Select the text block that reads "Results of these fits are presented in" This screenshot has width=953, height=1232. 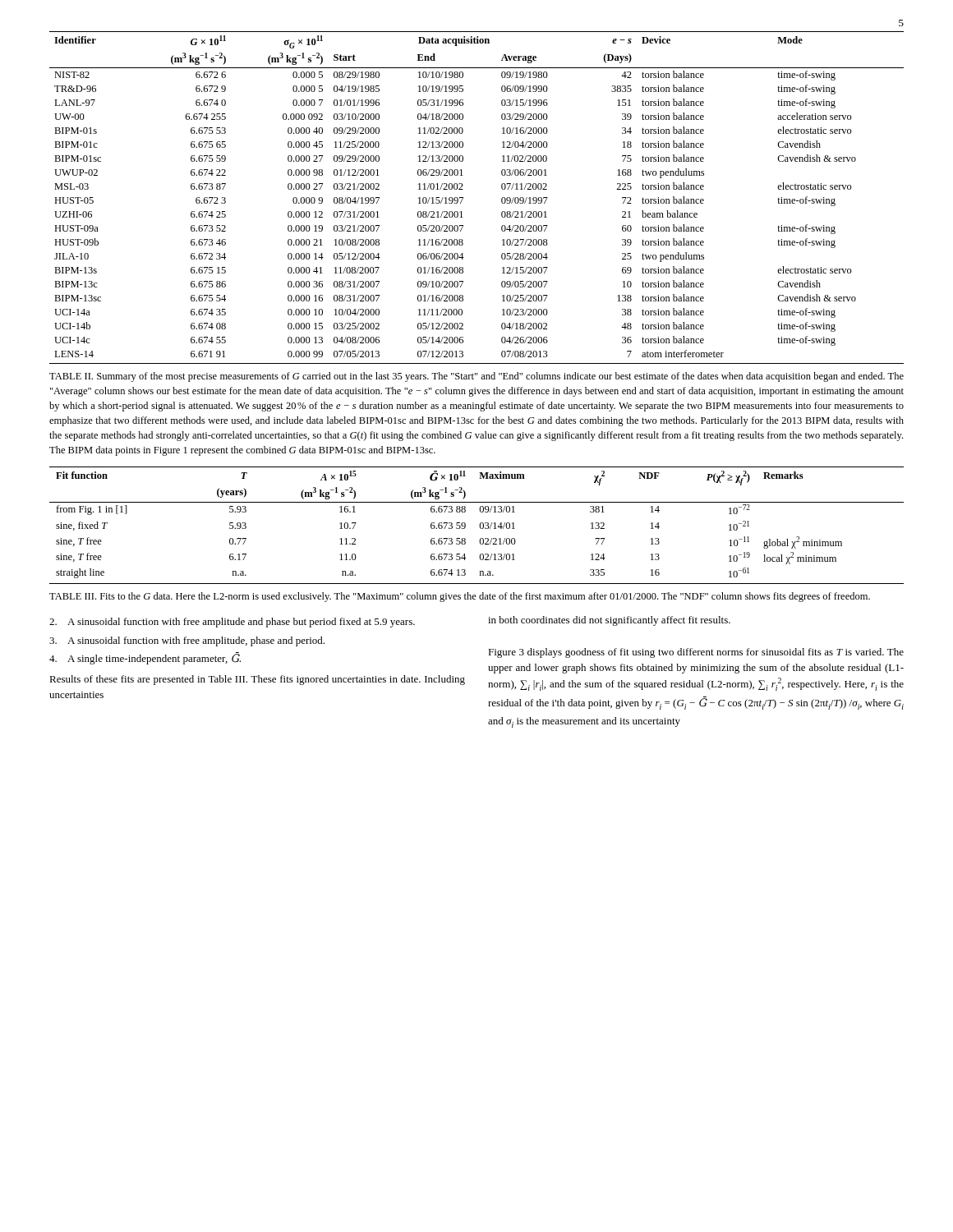[x=257, y=687]
